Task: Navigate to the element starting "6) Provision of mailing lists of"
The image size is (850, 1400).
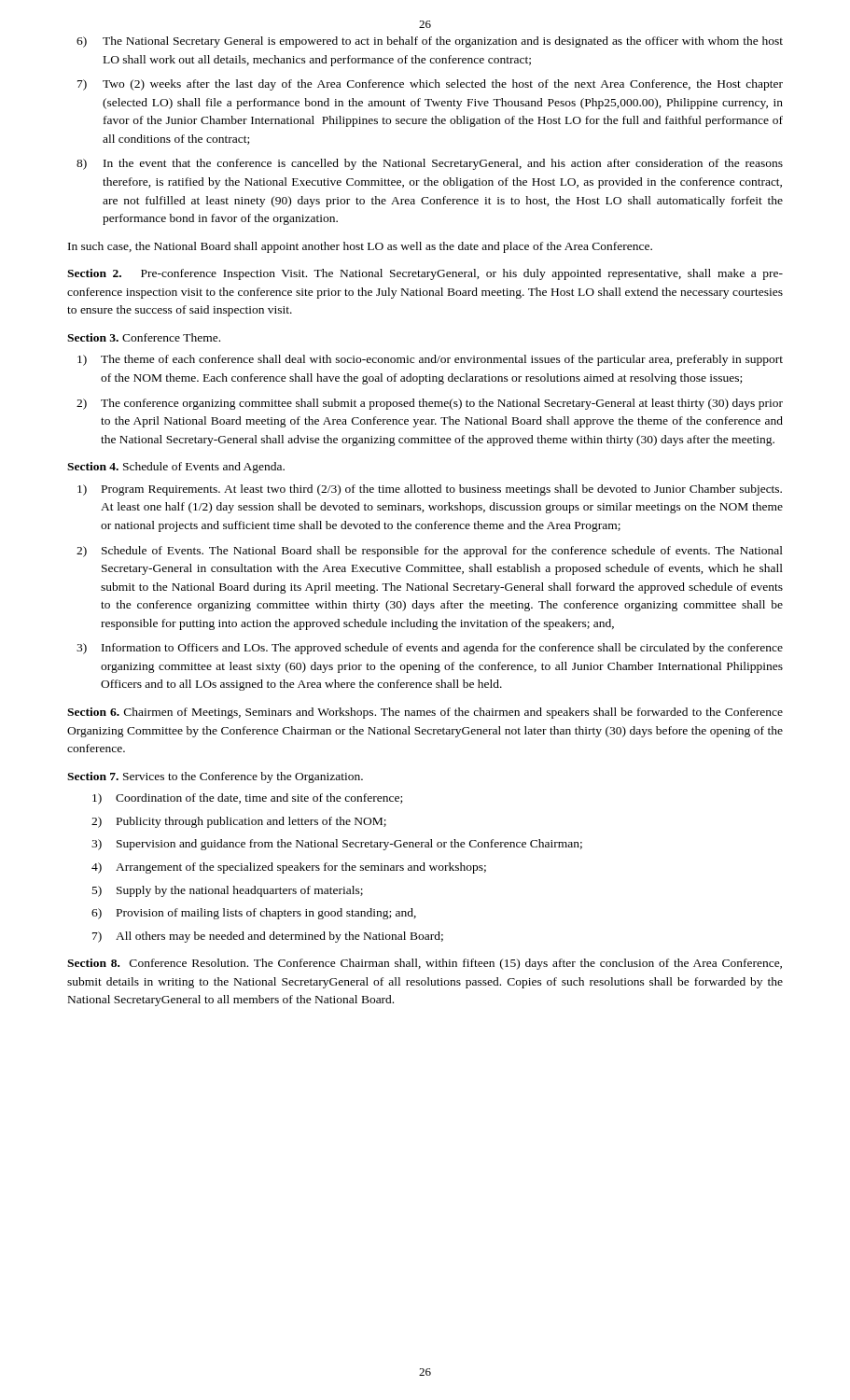Action: (x=254, y=913)
